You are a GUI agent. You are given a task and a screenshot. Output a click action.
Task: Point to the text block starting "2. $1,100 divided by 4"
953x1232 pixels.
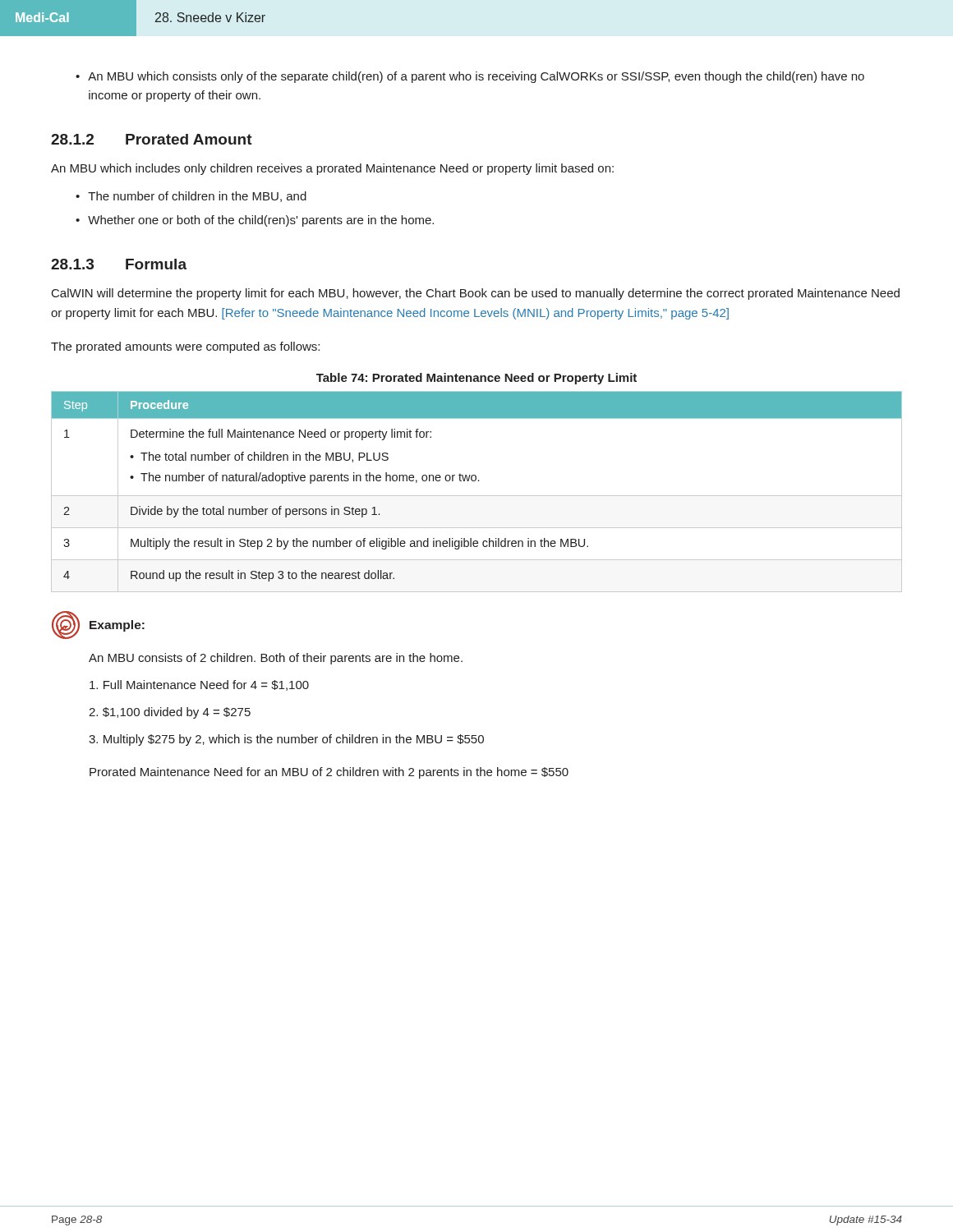tap(170, 712)
